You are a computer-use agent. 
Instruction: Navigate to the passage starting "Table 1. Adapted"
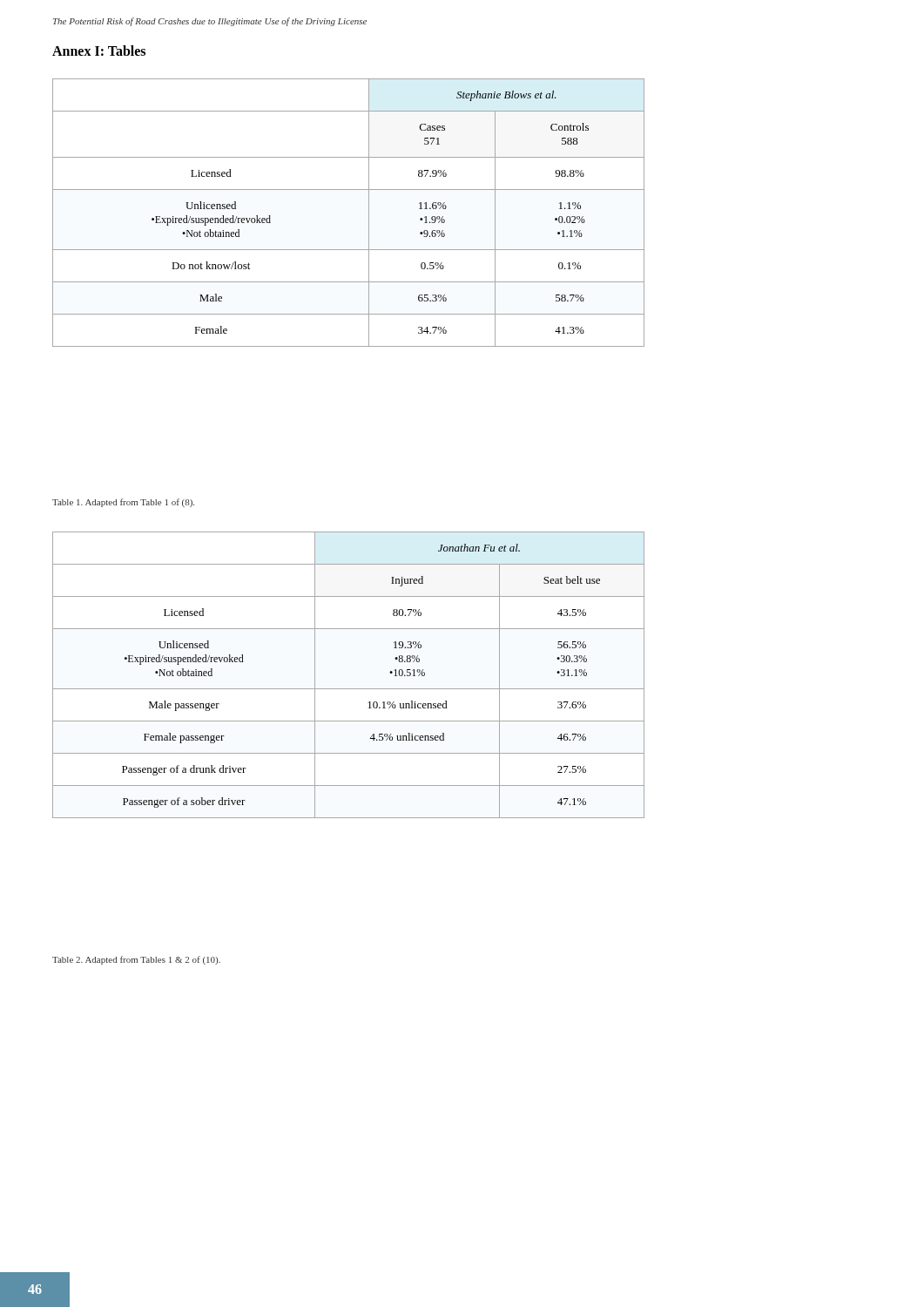point(124,502)
